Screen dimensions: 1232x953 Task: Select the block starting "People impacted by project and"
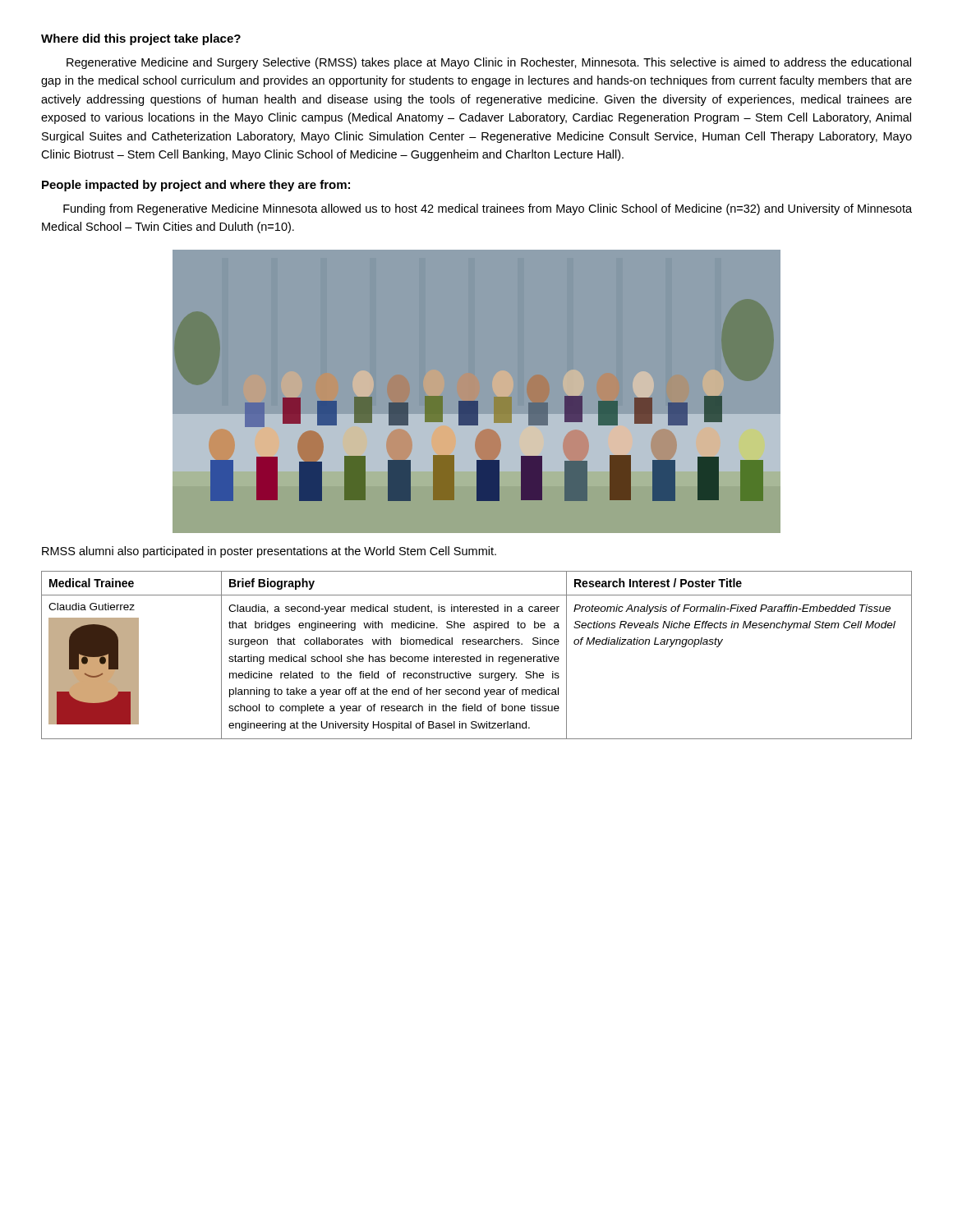(196, 184)
